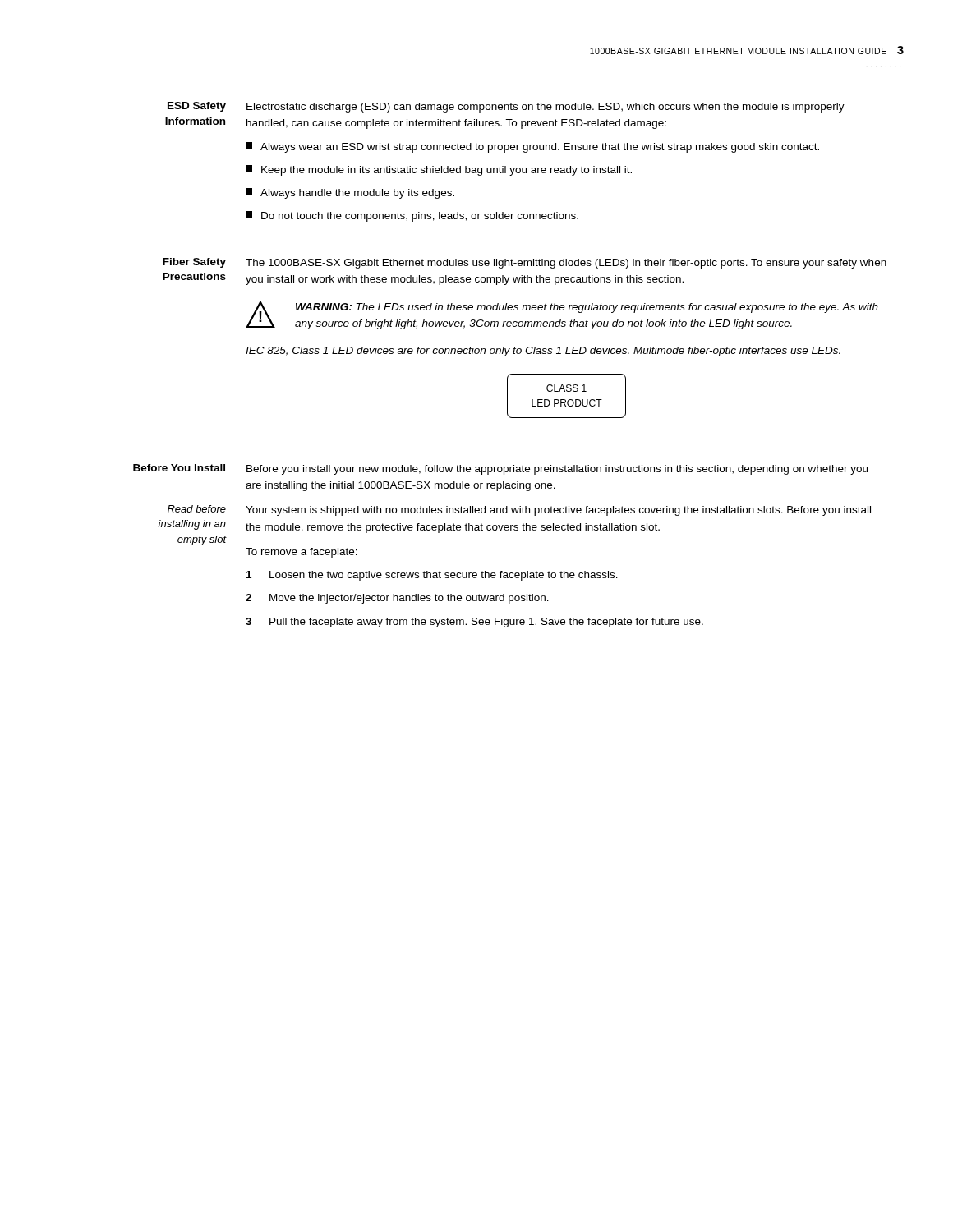The image size is (953, 1232).
Task: Locate the section header that says "Fiber SafetyPrecautions"
Action: (x=154, y=270)
